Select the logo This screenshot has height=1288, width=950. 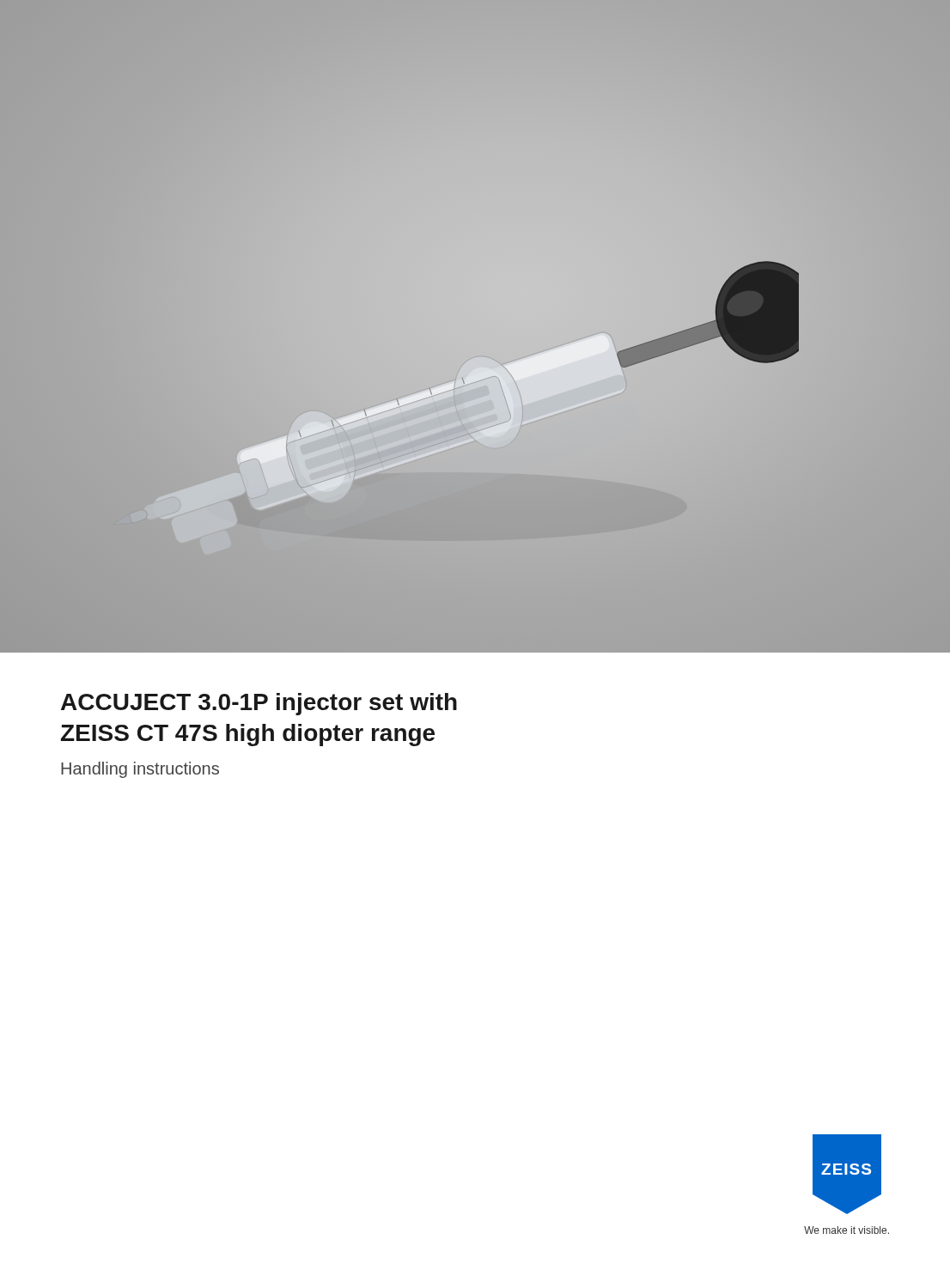tap(847, 1183)
